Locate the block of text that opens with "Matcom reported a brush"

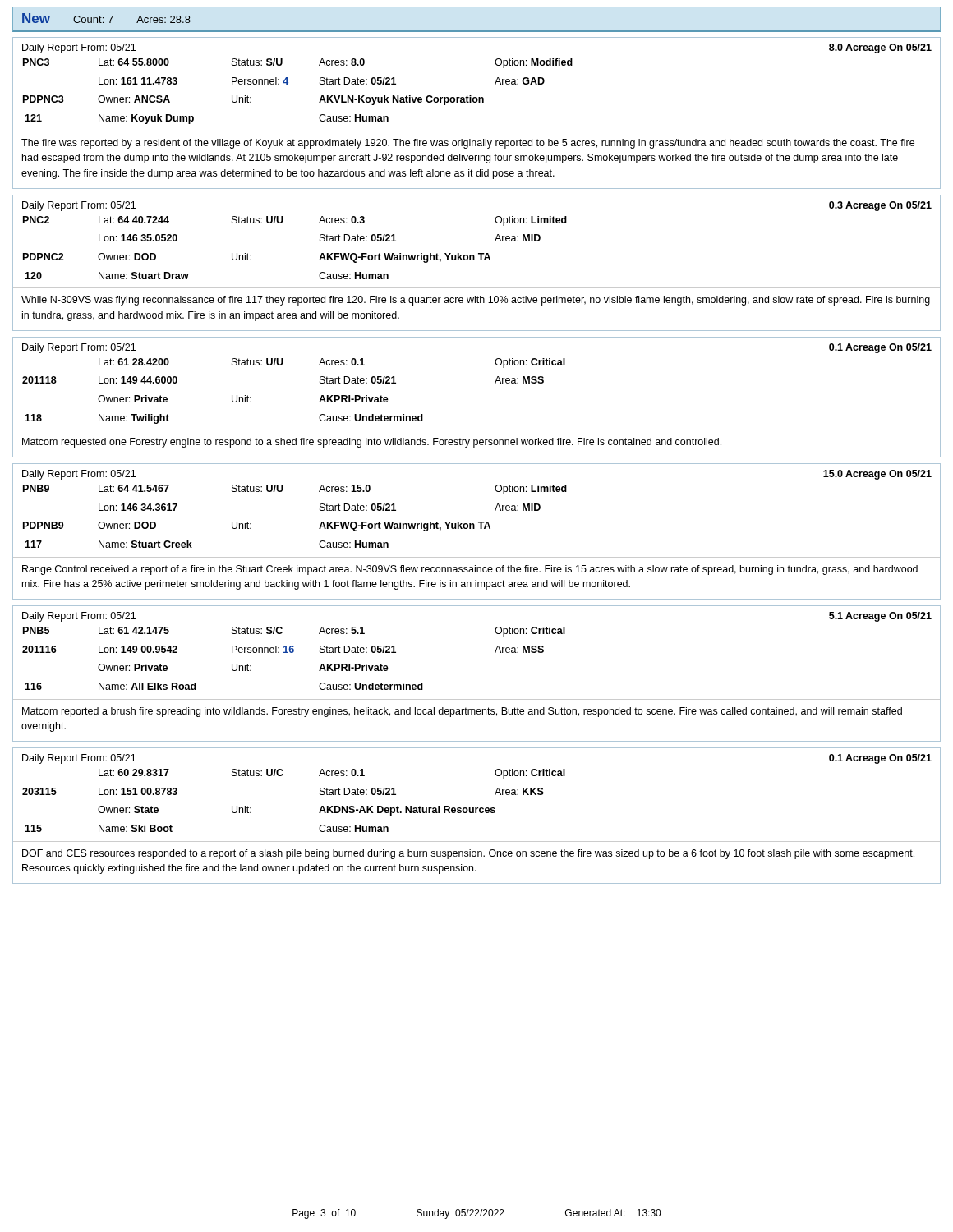point(462,719)
